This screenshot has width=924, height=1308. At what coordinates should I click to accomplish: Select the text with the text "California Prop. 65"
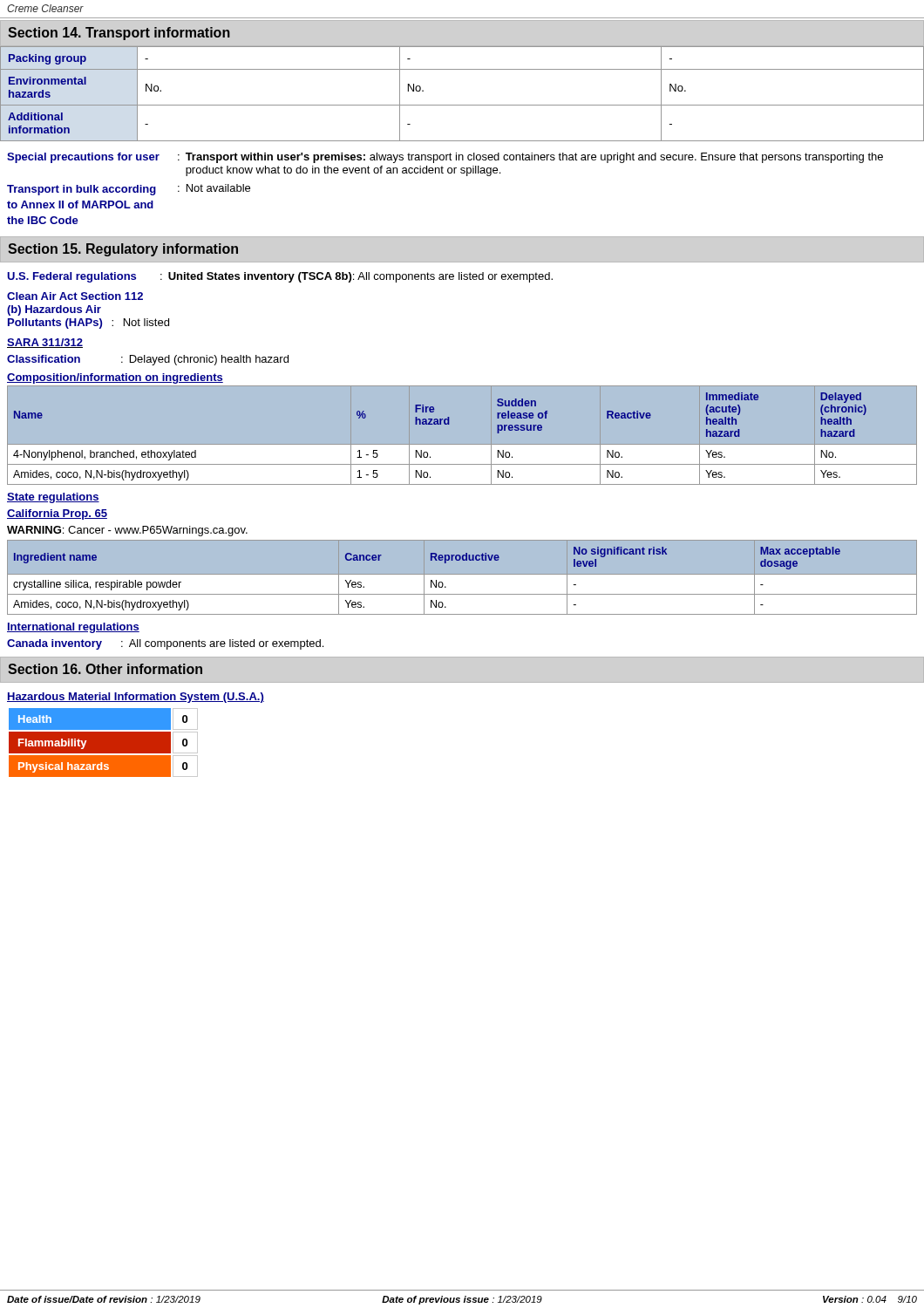57,513
